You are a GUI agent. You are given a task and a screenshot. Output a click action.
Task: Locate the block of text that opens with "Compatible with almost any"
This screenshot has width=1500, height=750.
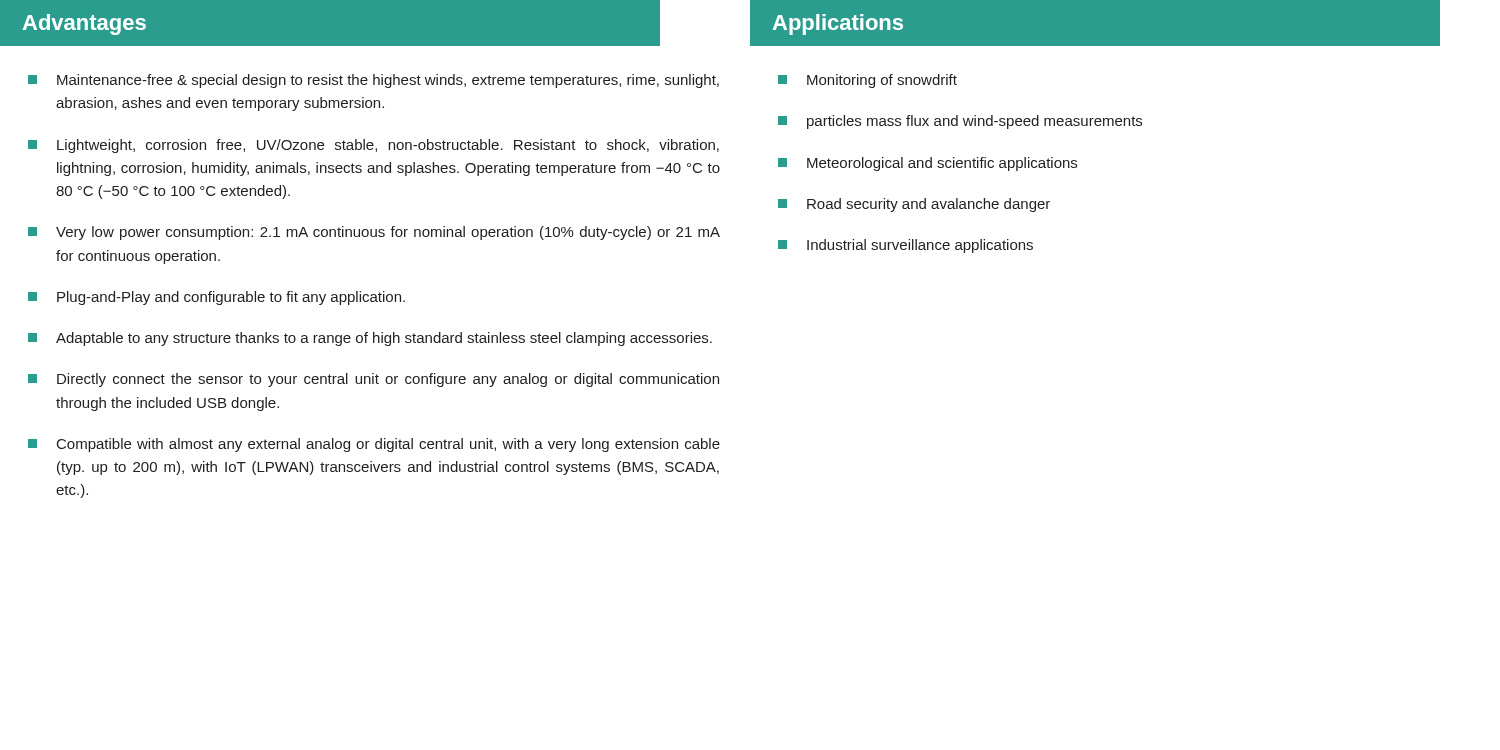point(374,467)
